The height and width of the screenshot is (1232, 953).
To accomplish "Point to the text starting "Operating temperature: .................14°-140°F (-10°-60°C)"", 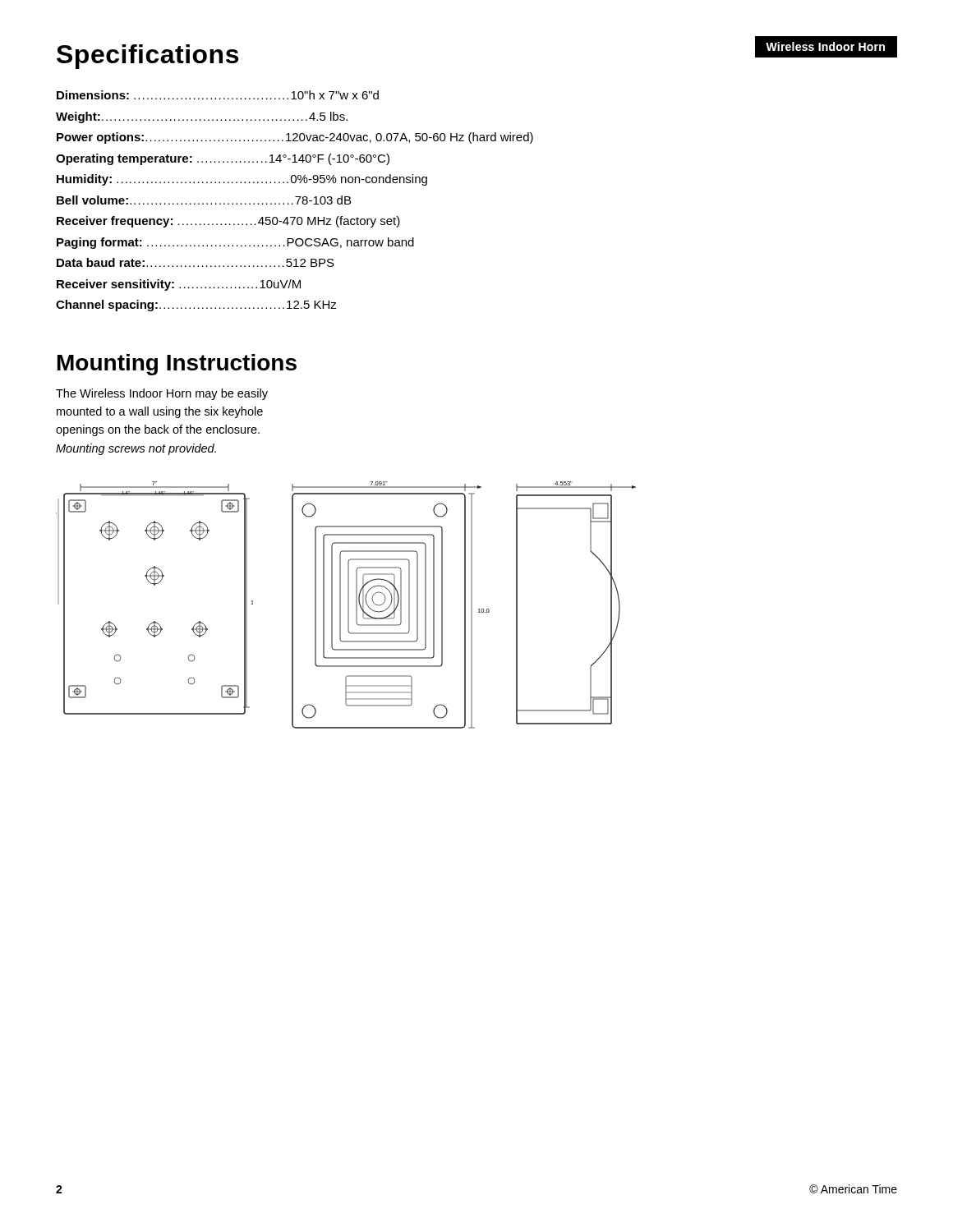I will click(x=223, y=158).
